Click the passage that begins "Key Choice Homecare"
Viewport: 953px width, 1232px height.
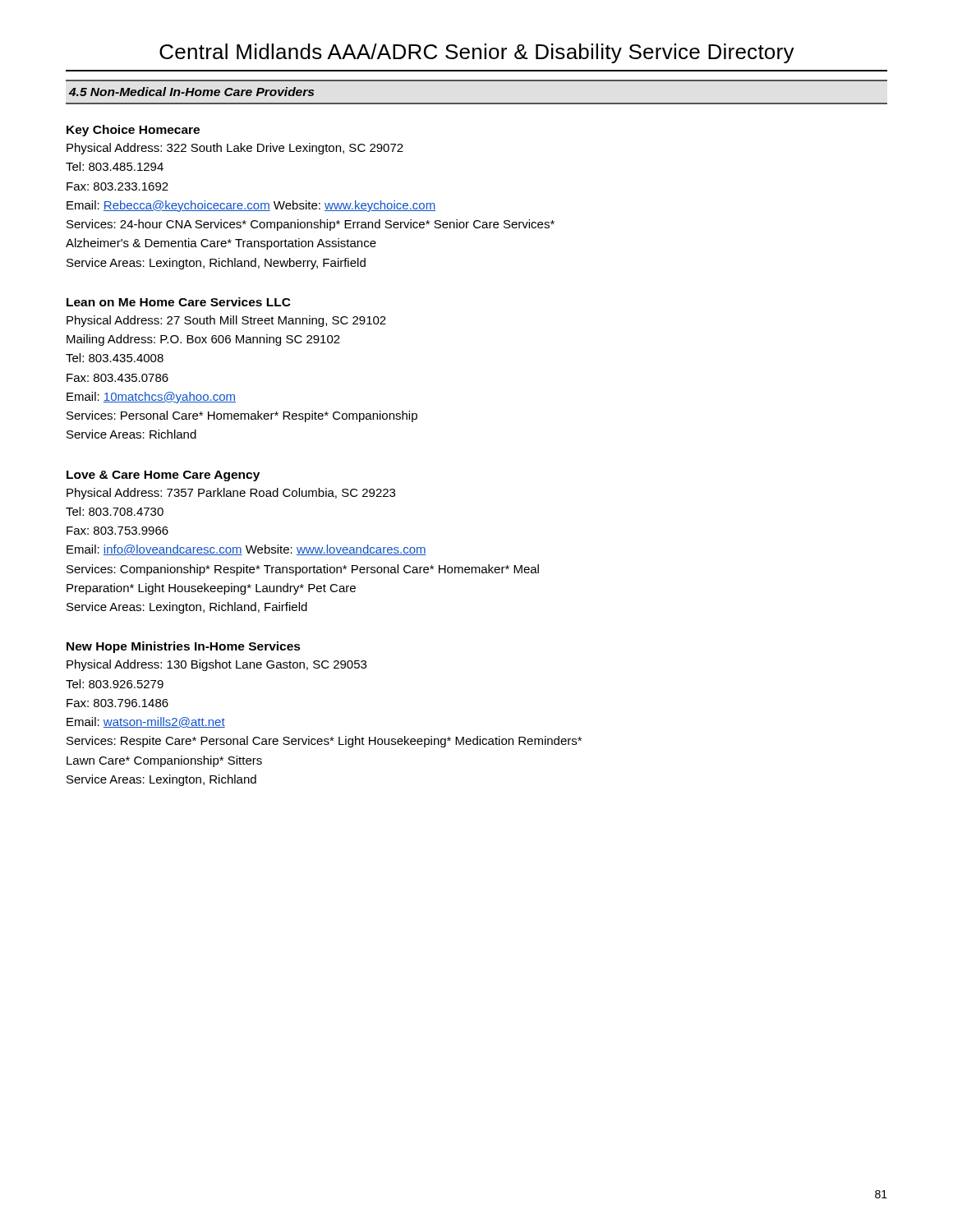point(133,131)
